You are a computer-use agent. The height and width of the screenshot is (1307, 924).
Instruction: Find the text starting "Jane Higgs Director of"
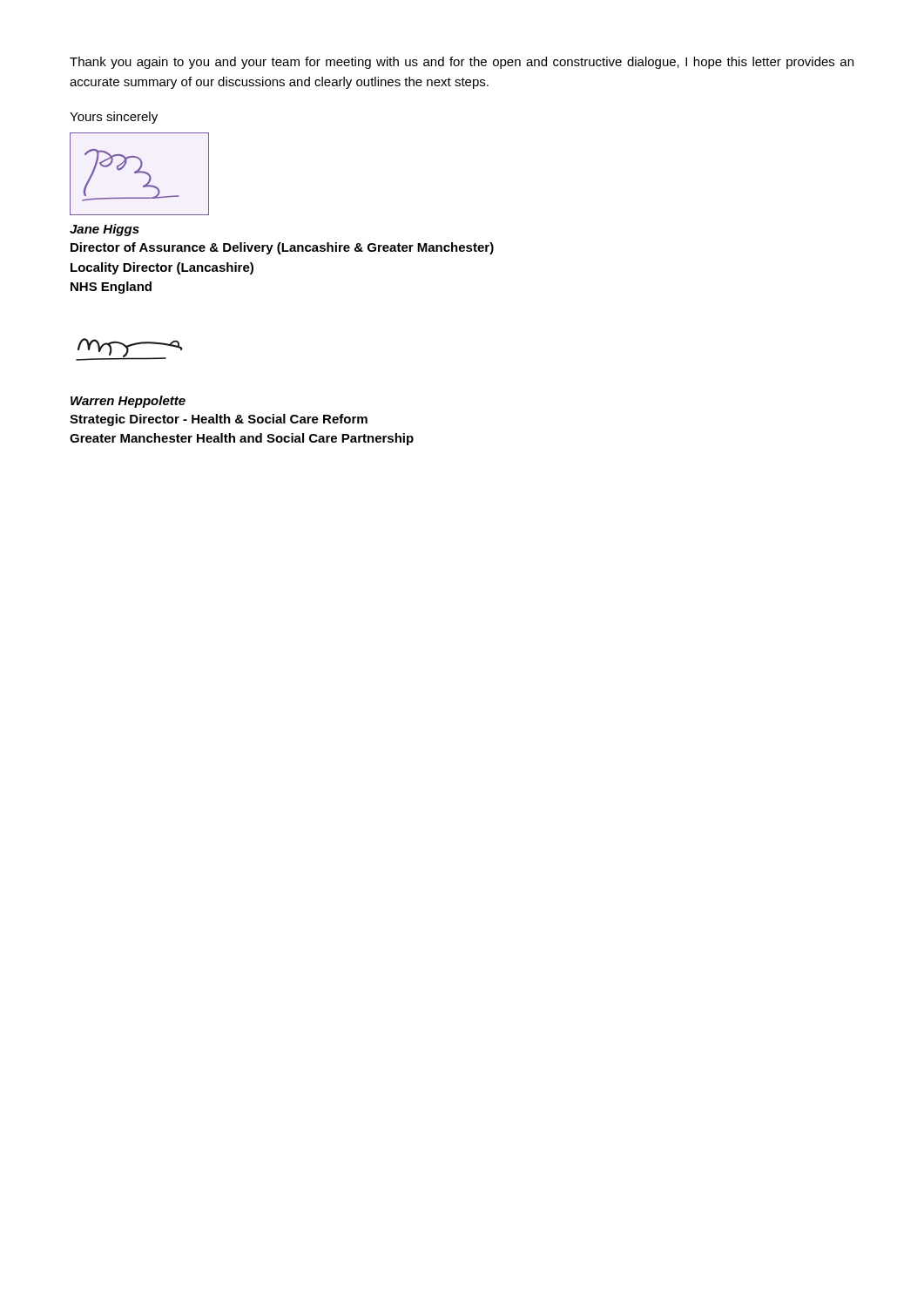(462, 259)
